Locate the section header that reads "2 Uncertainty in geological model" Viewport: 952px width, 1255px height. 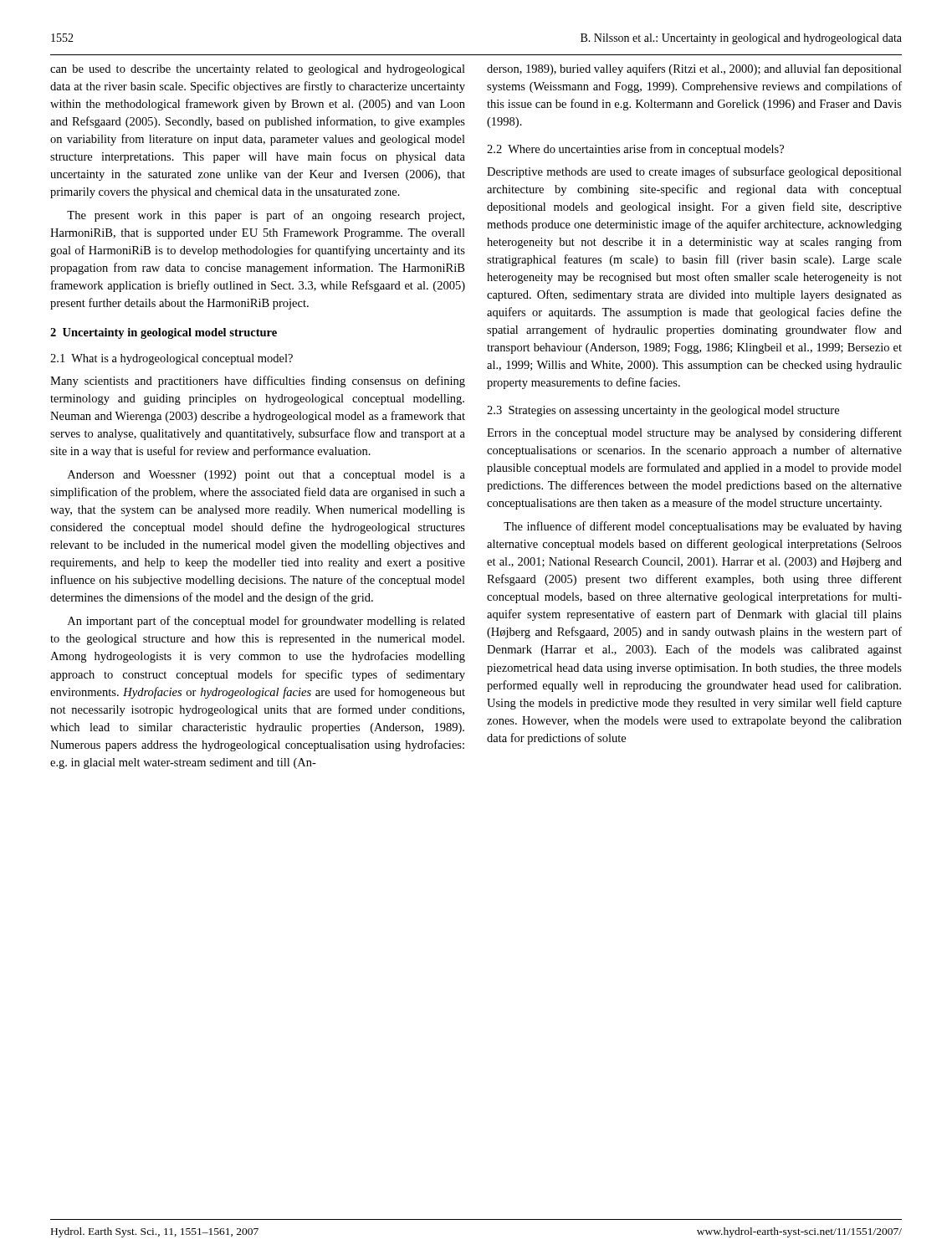point(164,332)
